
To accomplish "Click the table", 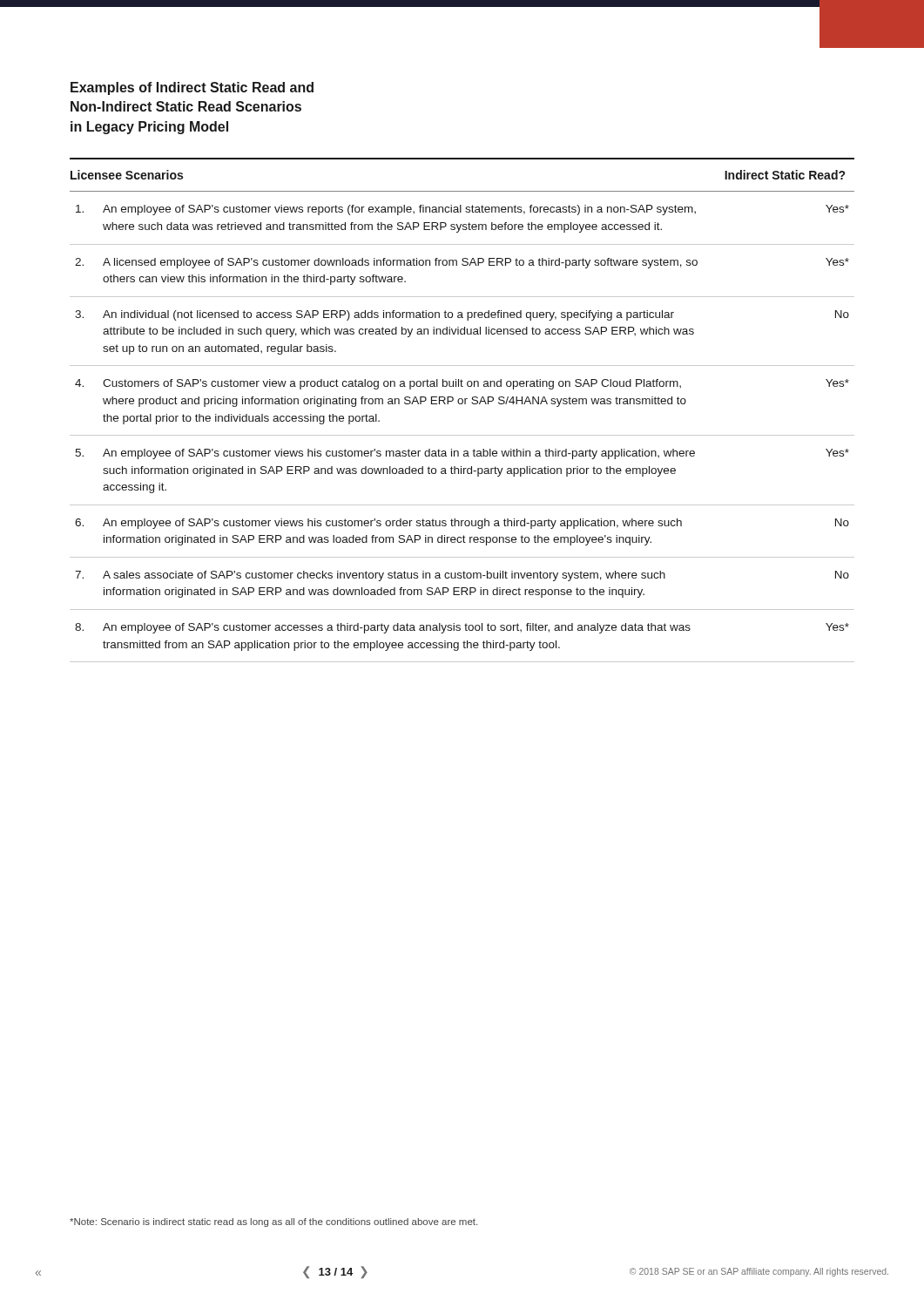I will [x=462, y=410].
